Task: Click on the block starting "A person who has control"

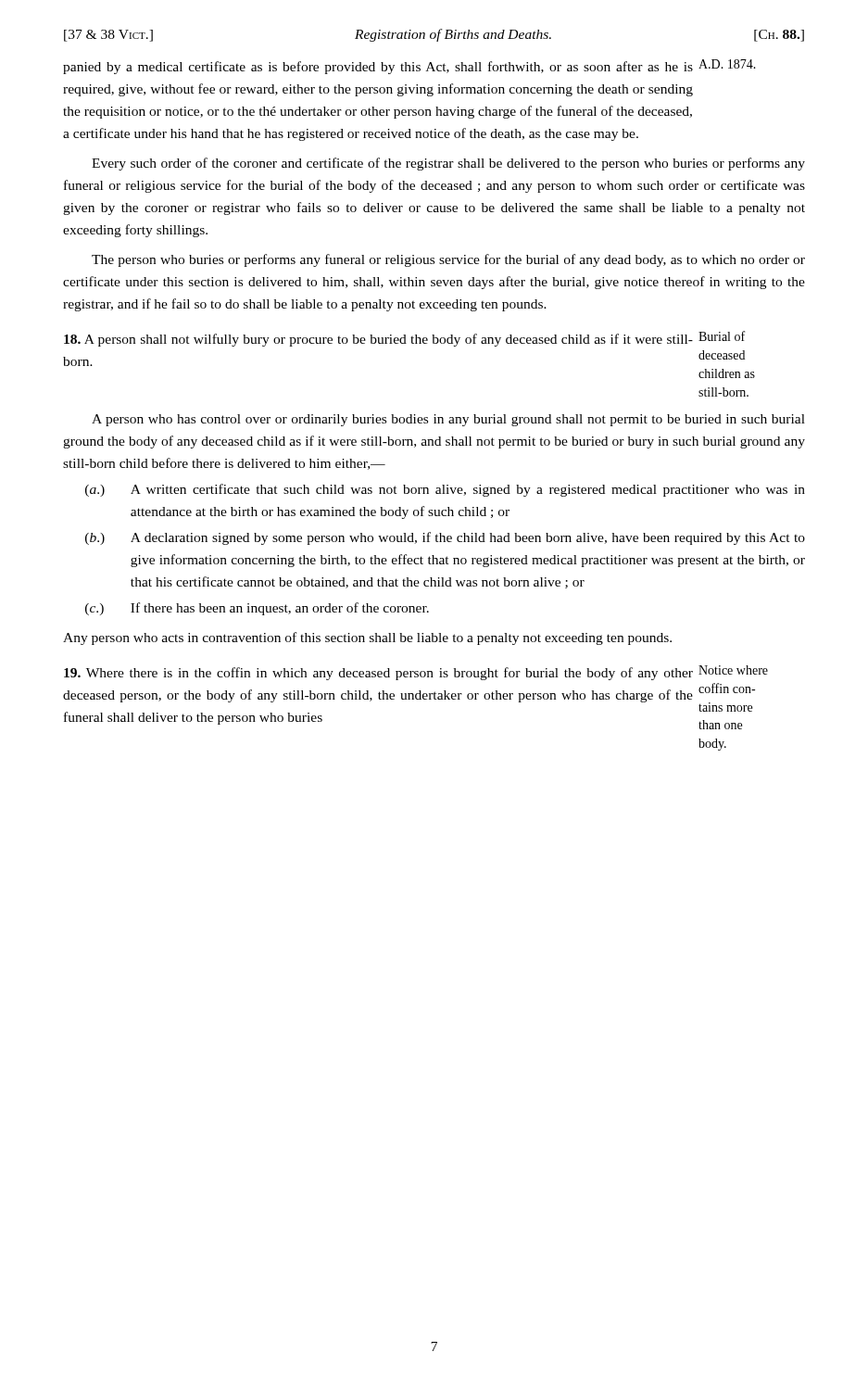Action: point(434,440)
